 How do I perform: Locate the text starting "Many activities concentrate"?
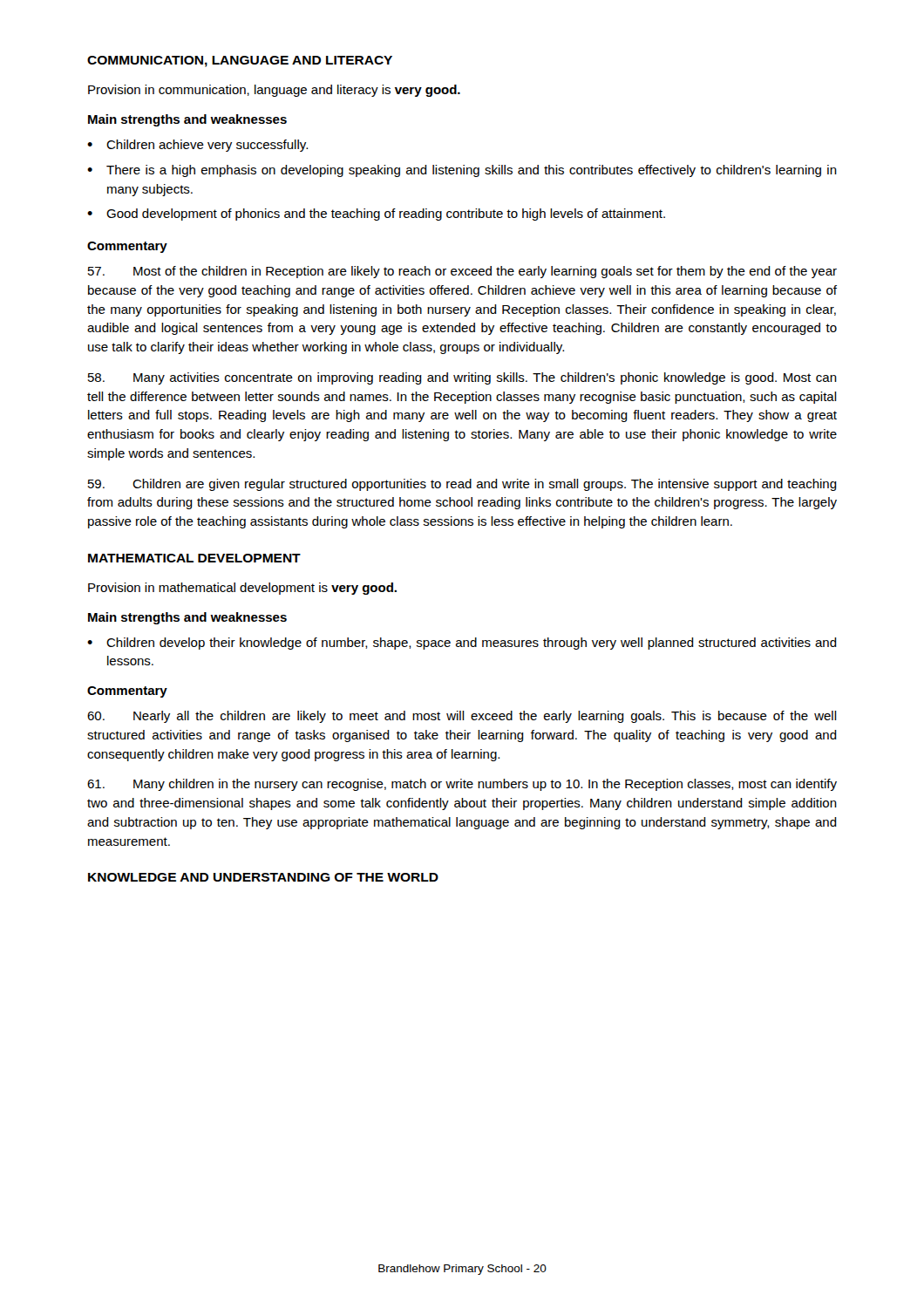point(462,414)
